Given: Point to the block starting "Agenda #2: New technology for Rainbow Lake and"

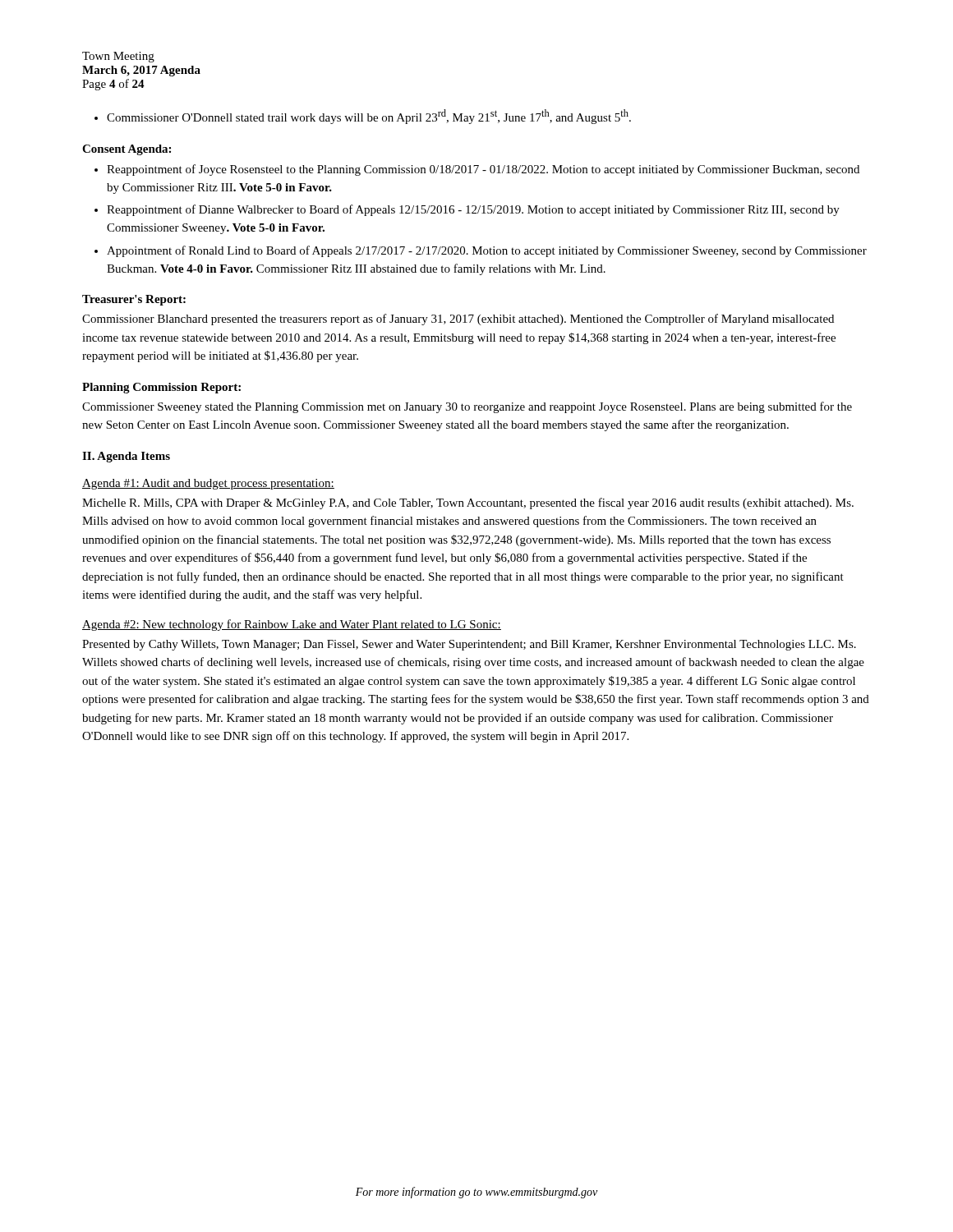Looking at the screenshot, I should tap(292, 624).
